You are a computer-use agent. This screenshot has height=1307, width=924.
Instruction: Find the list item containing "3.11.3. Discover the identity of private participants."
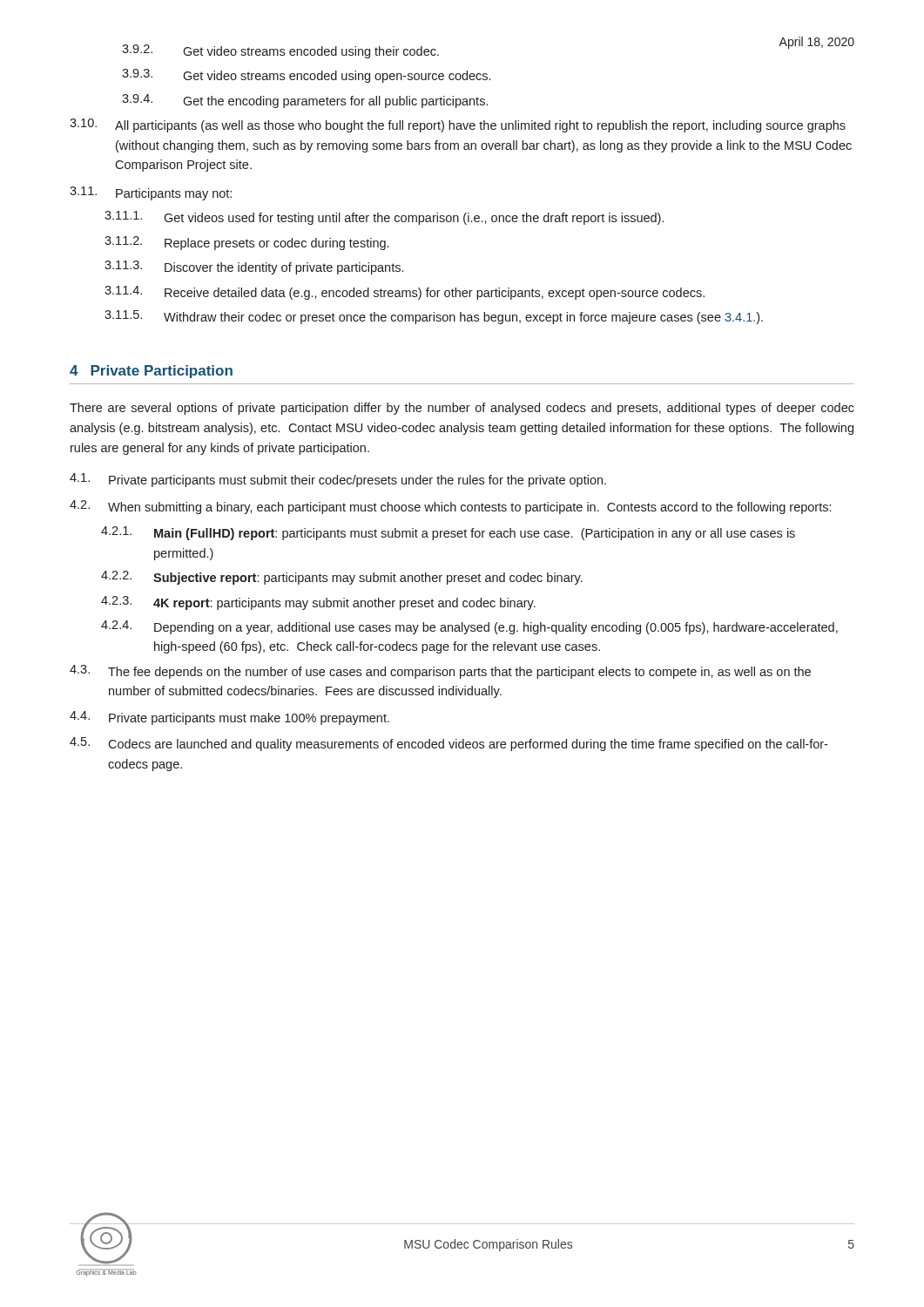pos(254,267)
